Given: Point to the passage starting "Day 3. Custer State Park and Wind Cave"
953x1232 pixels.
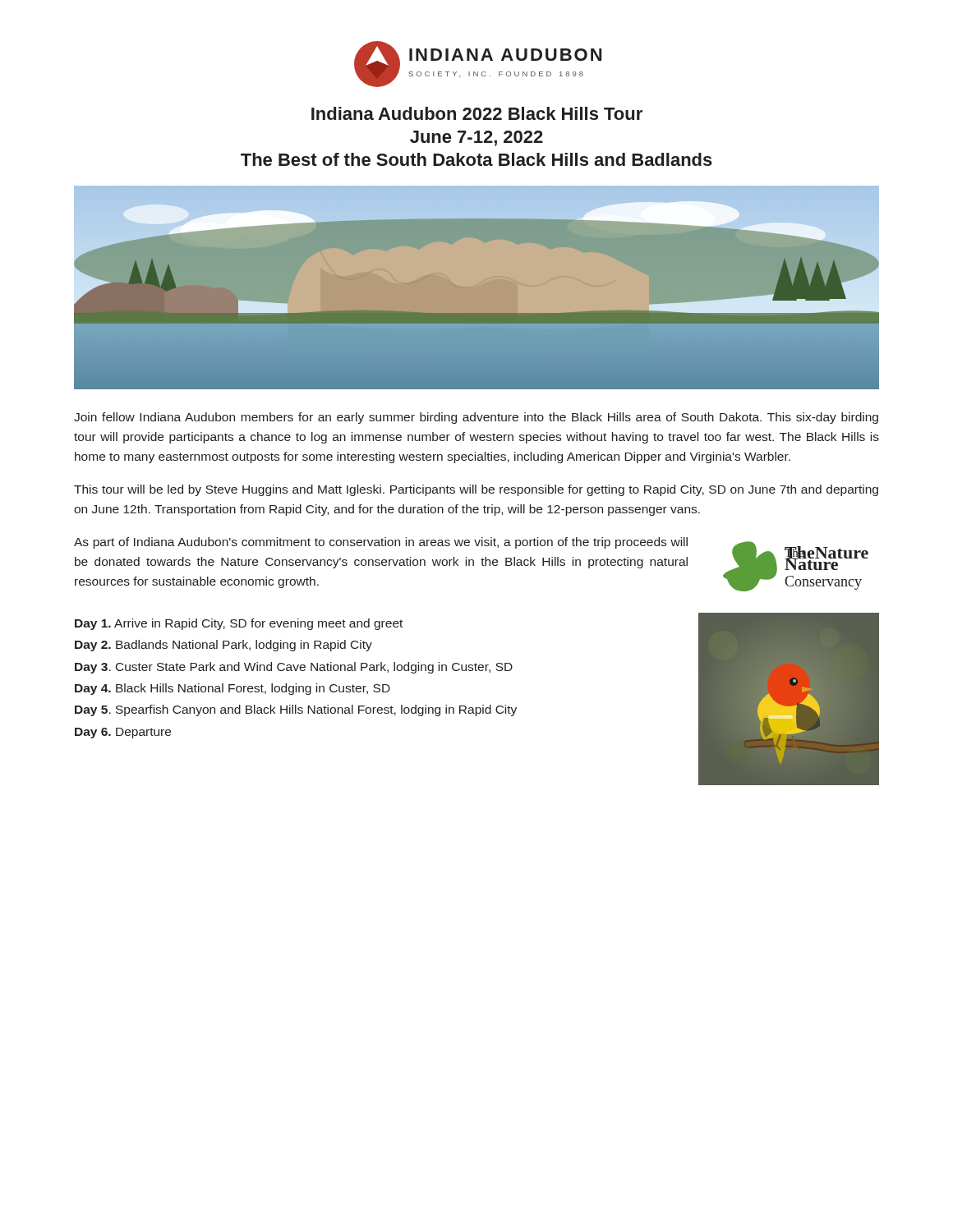Looking at the screenshot, I should coord(374,667).
